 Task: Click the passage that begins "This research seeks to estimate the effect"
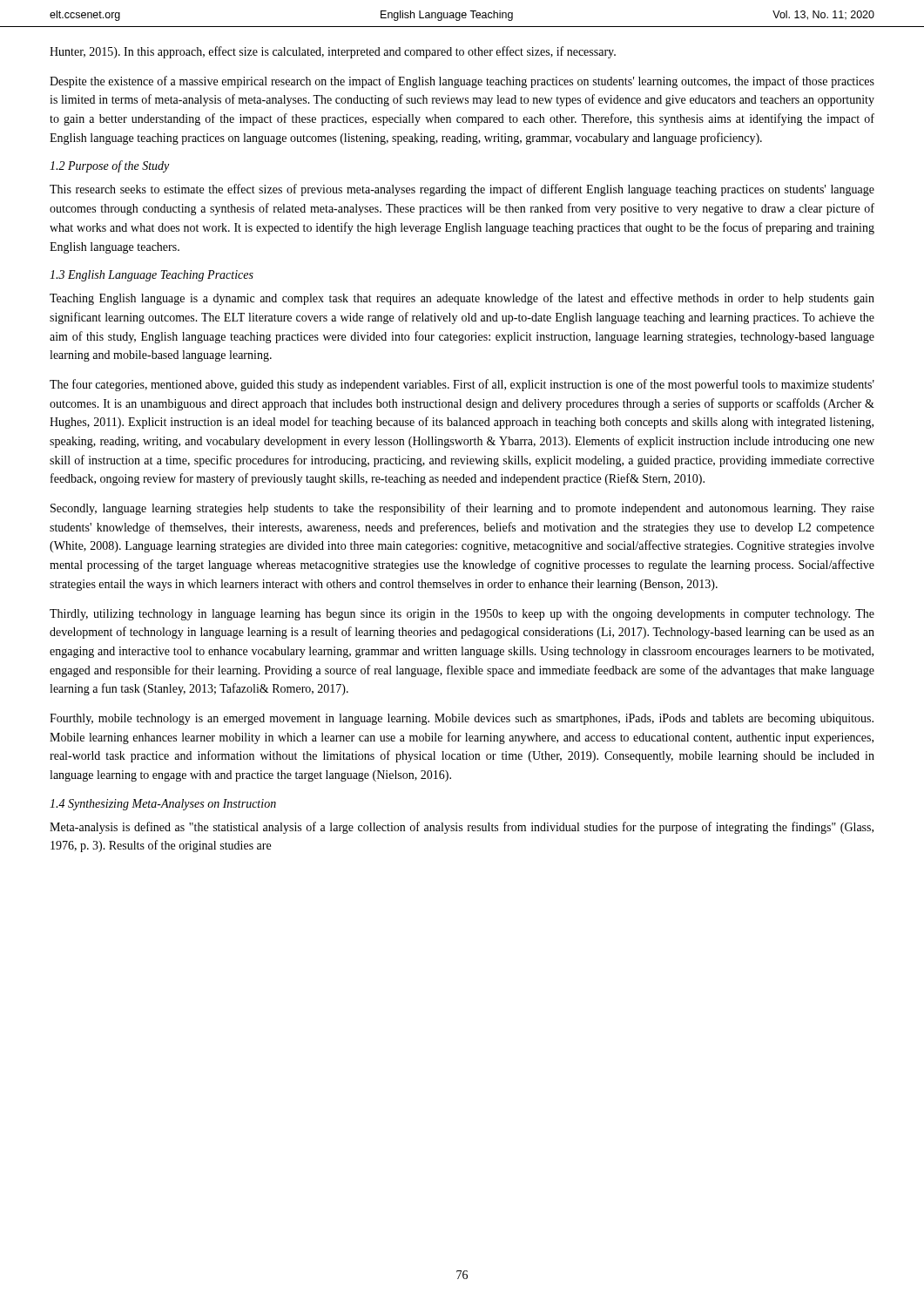click(462, 218)
